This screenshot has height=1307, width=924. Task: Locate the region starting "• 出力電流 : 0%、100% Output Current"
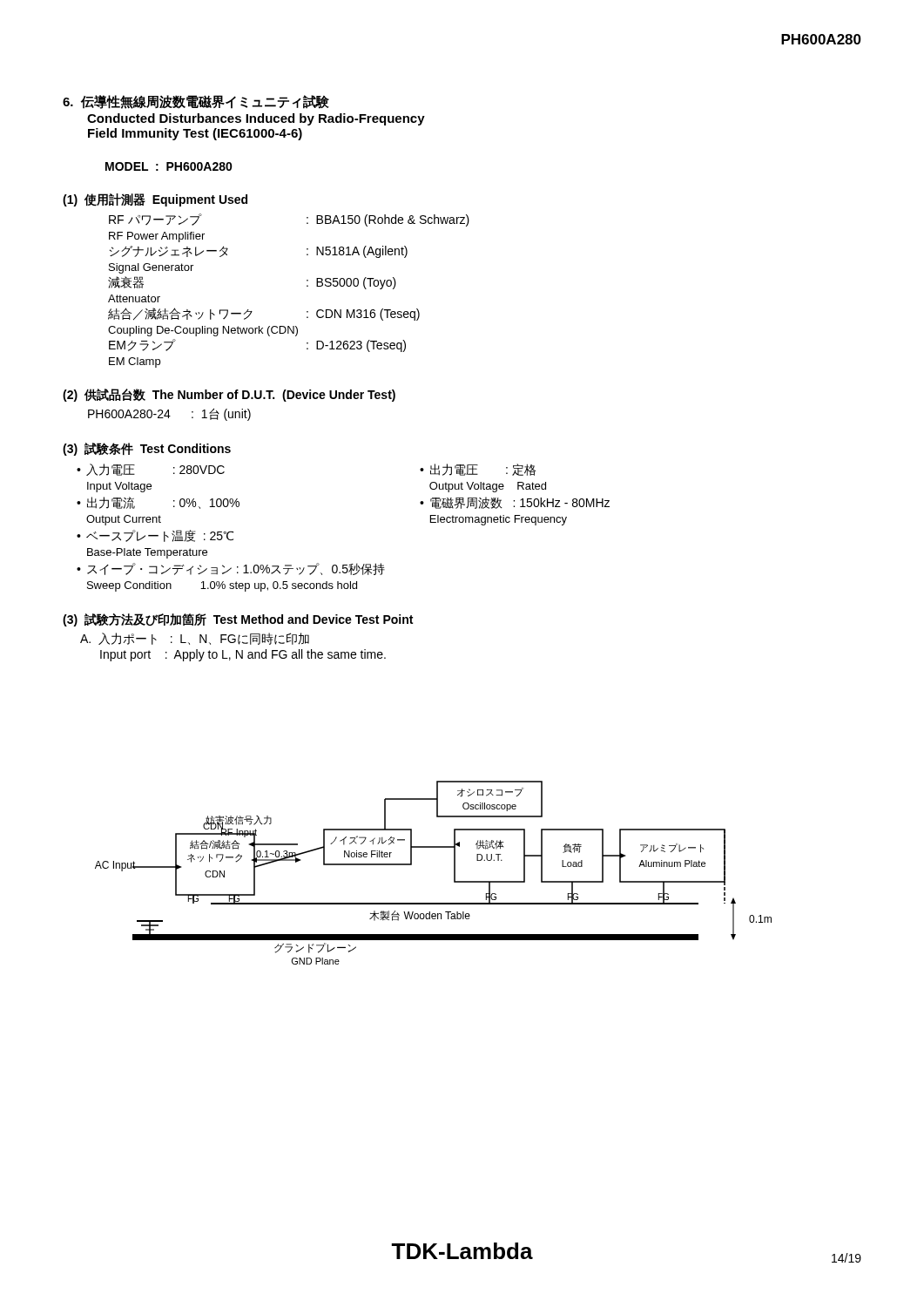pyautogui.click(x=158, y=511)
